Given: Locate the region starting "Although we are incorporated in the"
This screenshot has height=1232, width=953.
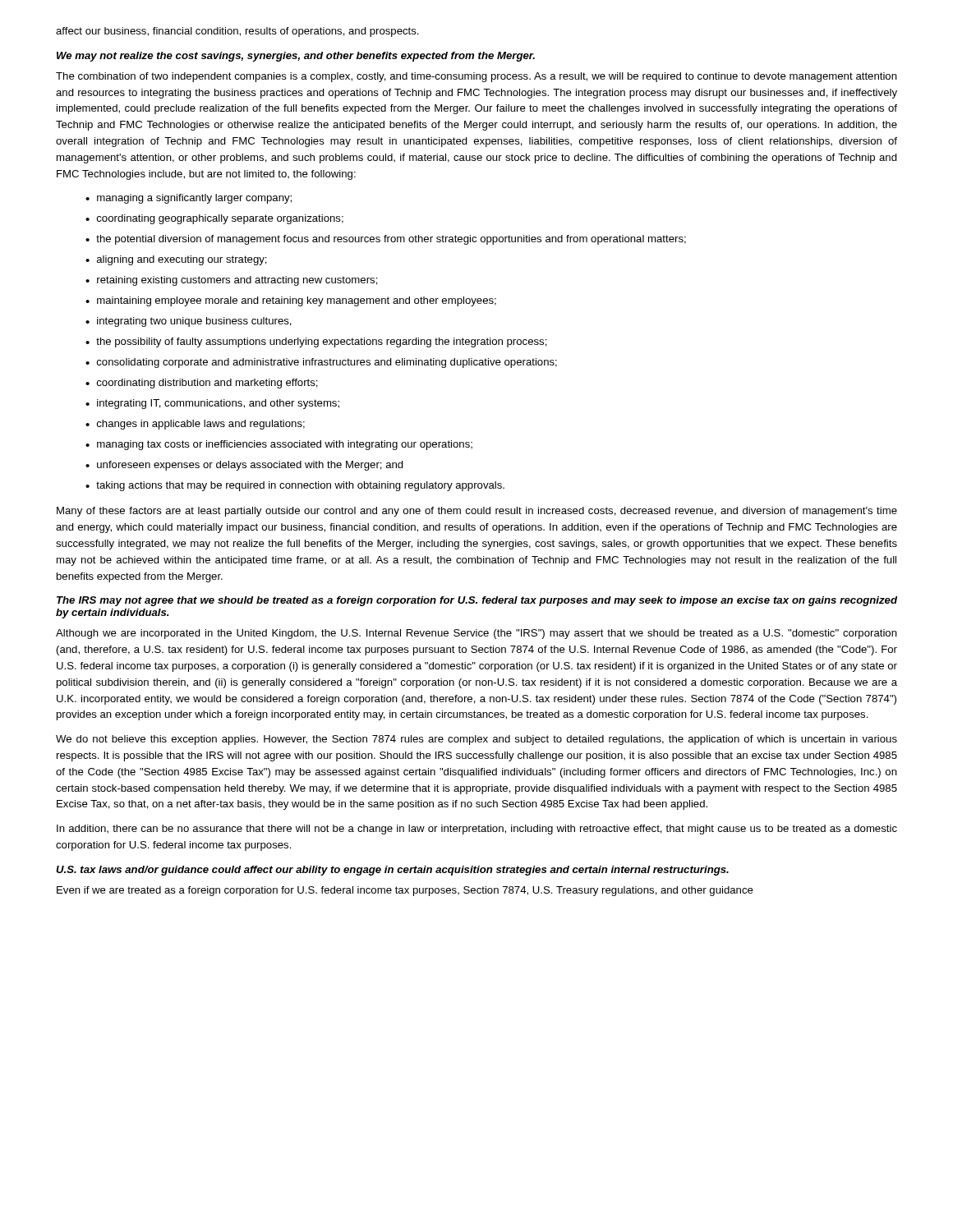Looking at the screenshot, I should [476, 674].
